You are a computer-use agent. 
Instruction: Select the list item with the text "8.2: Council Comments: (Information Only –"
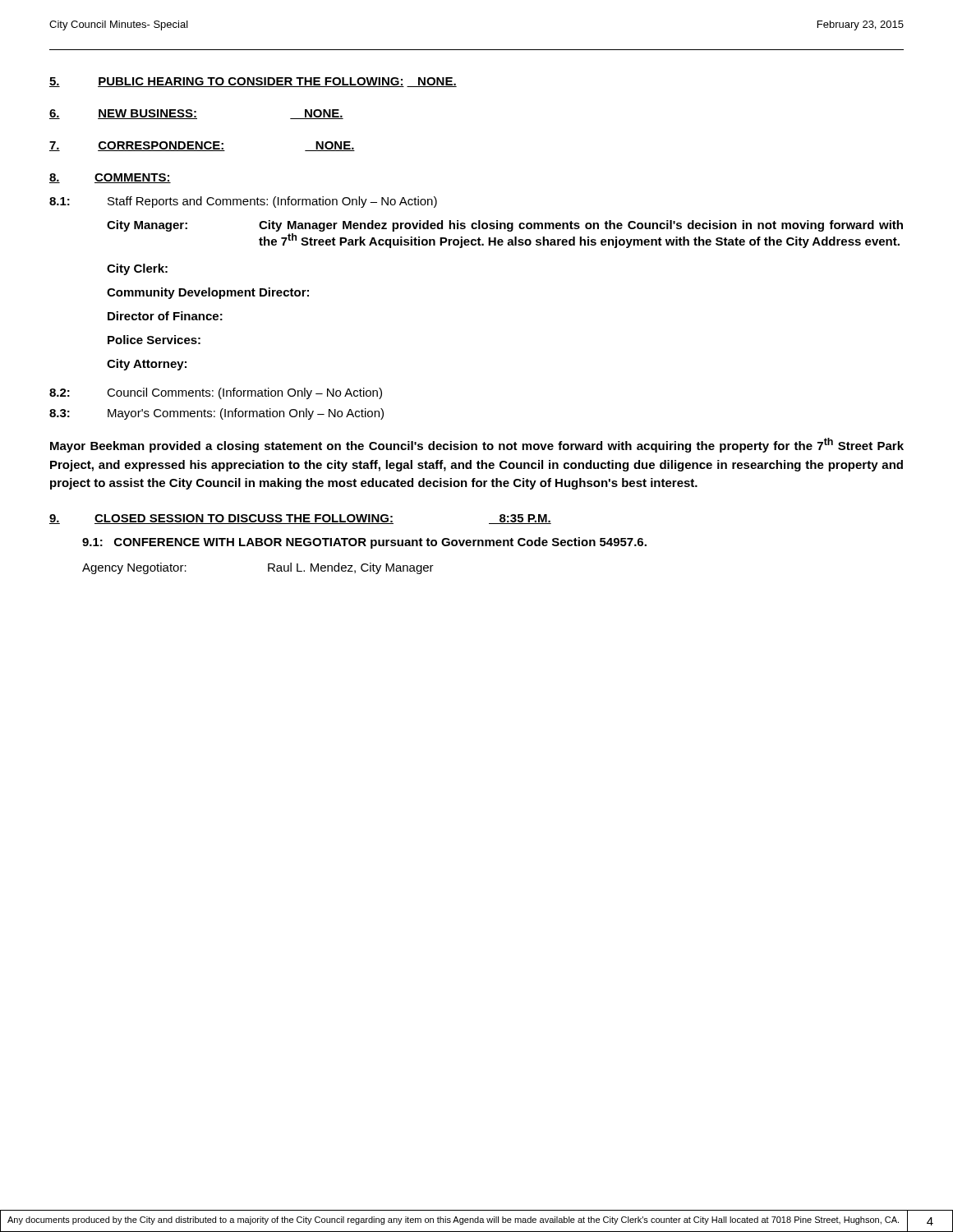[x=216, y=393]
